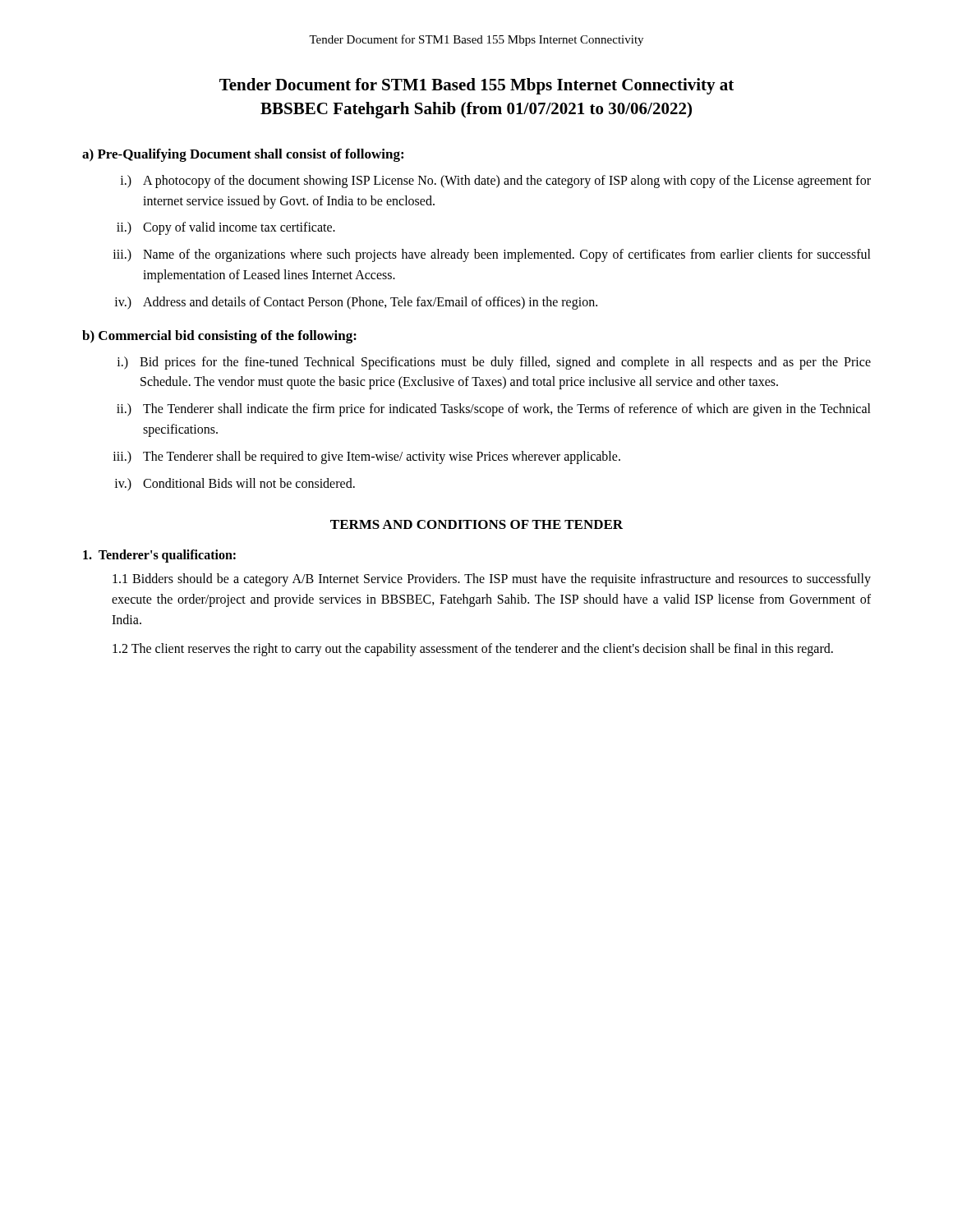Image resolution: width=953 pixels, height=1232 pixels.
Task: Select the list item that reads "i.) Bid prices for the fine-tuned Technical Specifications"
Action: click(476, 372)
